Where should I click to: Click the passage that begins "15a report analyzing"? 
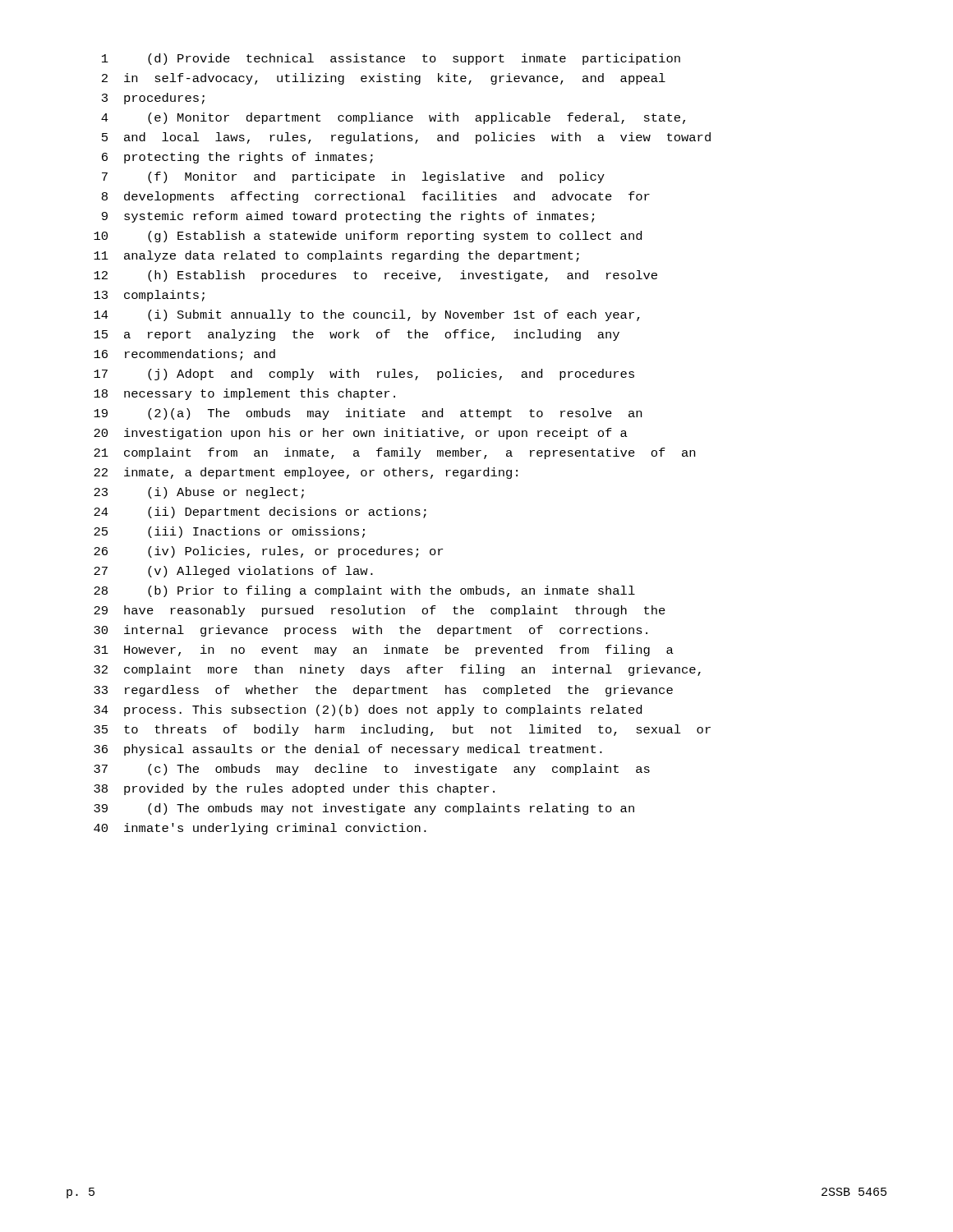[476, 335]
